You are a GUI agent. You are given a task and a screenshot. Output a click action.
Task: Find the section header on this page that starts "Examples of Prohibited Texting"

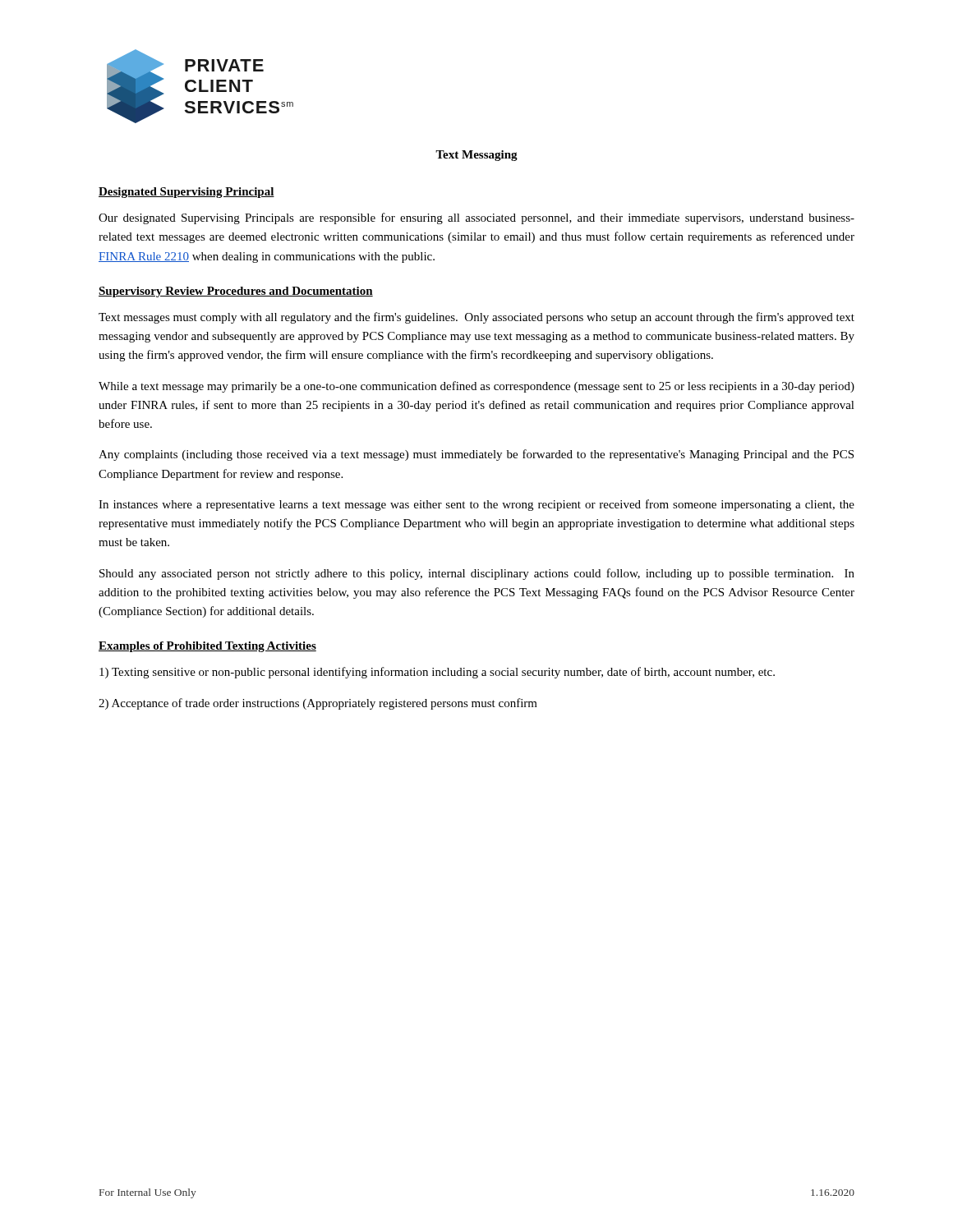pos(207,646)
